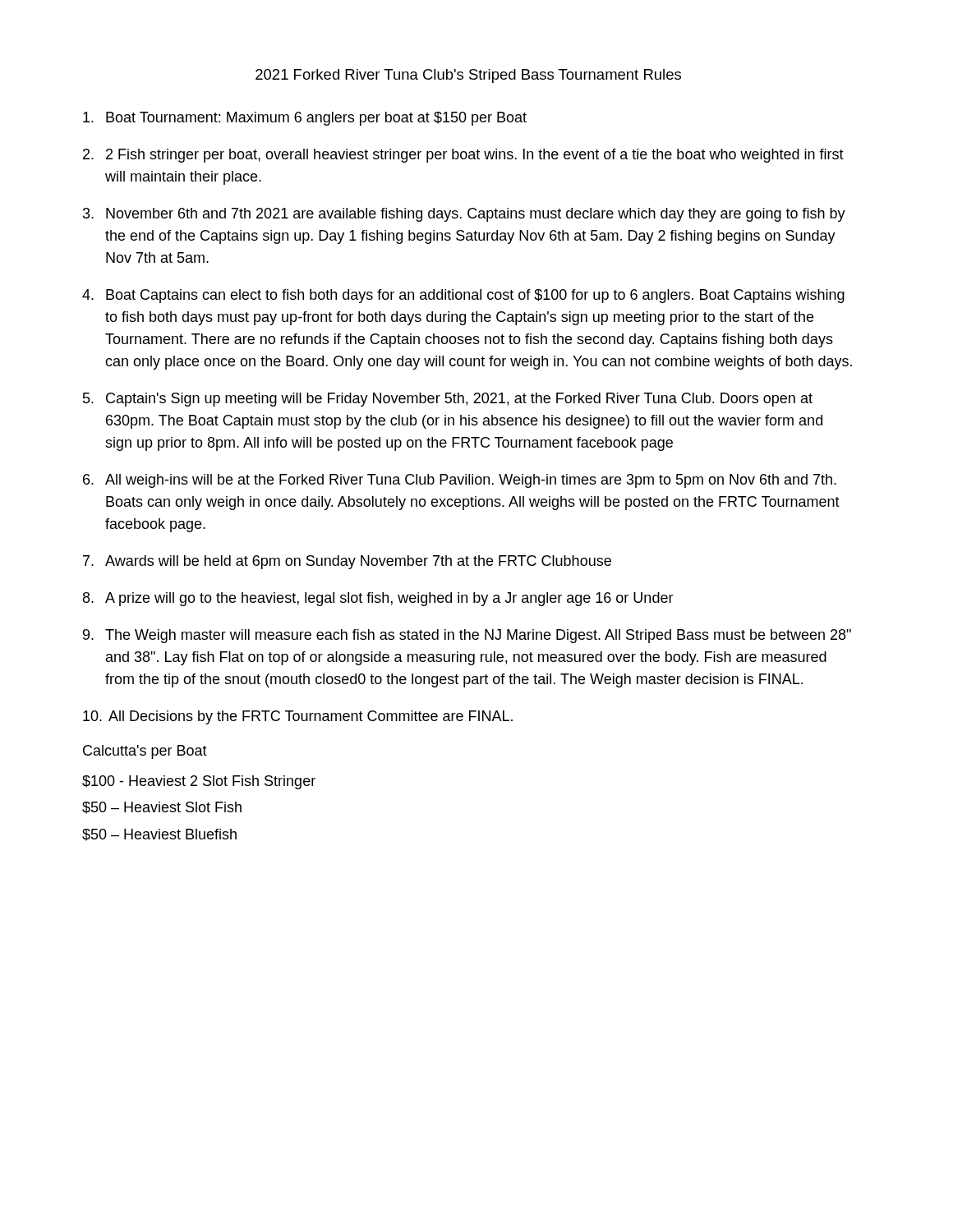This screenshot has width=953, height=1232.
Task: Navigate to the block starting "$50 – Heaviest Bluefish"
Action: pyautogui.click(x=160, y=834)
